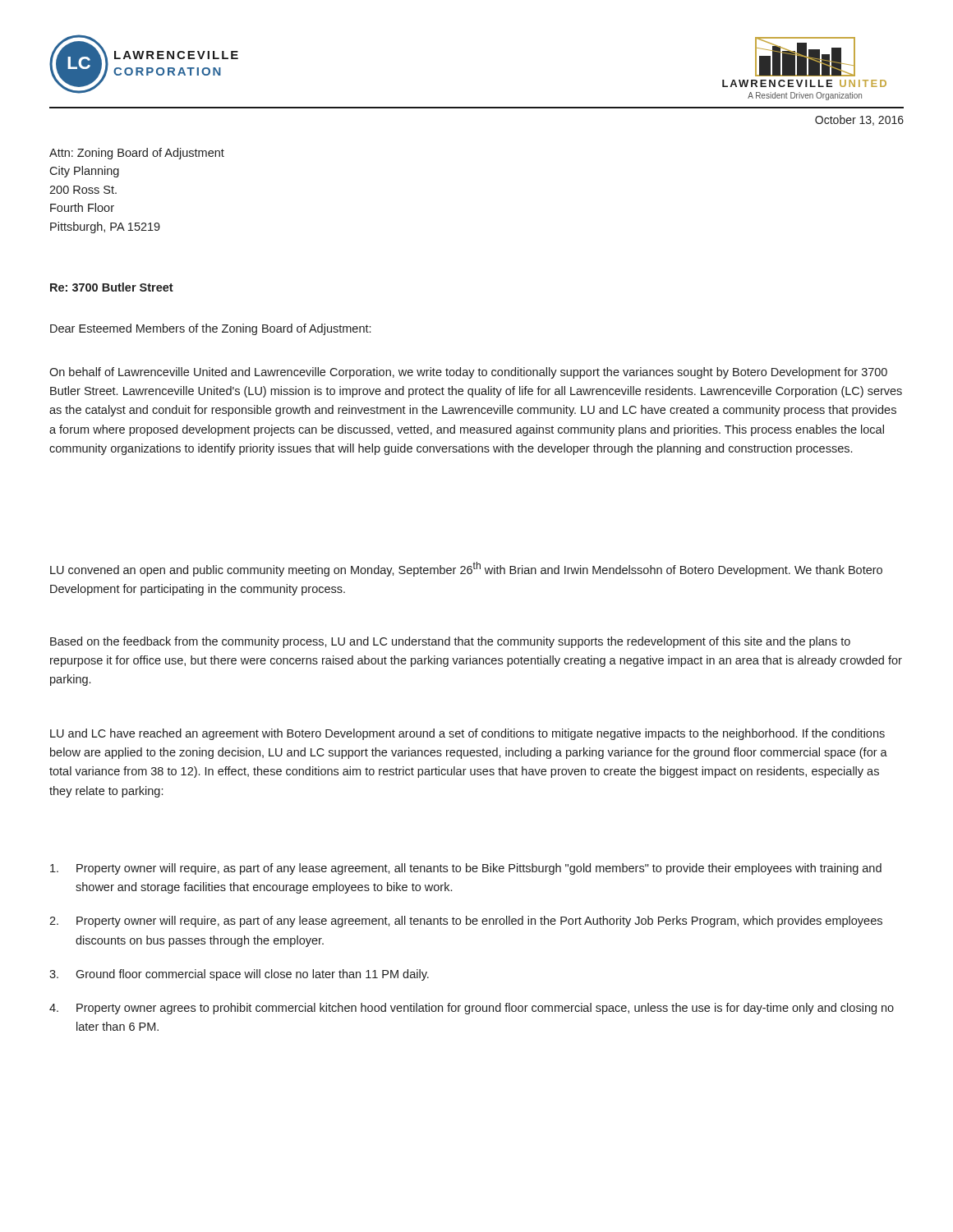The height and width of the screenshot is (1232, 953).
Task: Click on the text block that says "LU and LC have reached"
Action: point(468,762)
